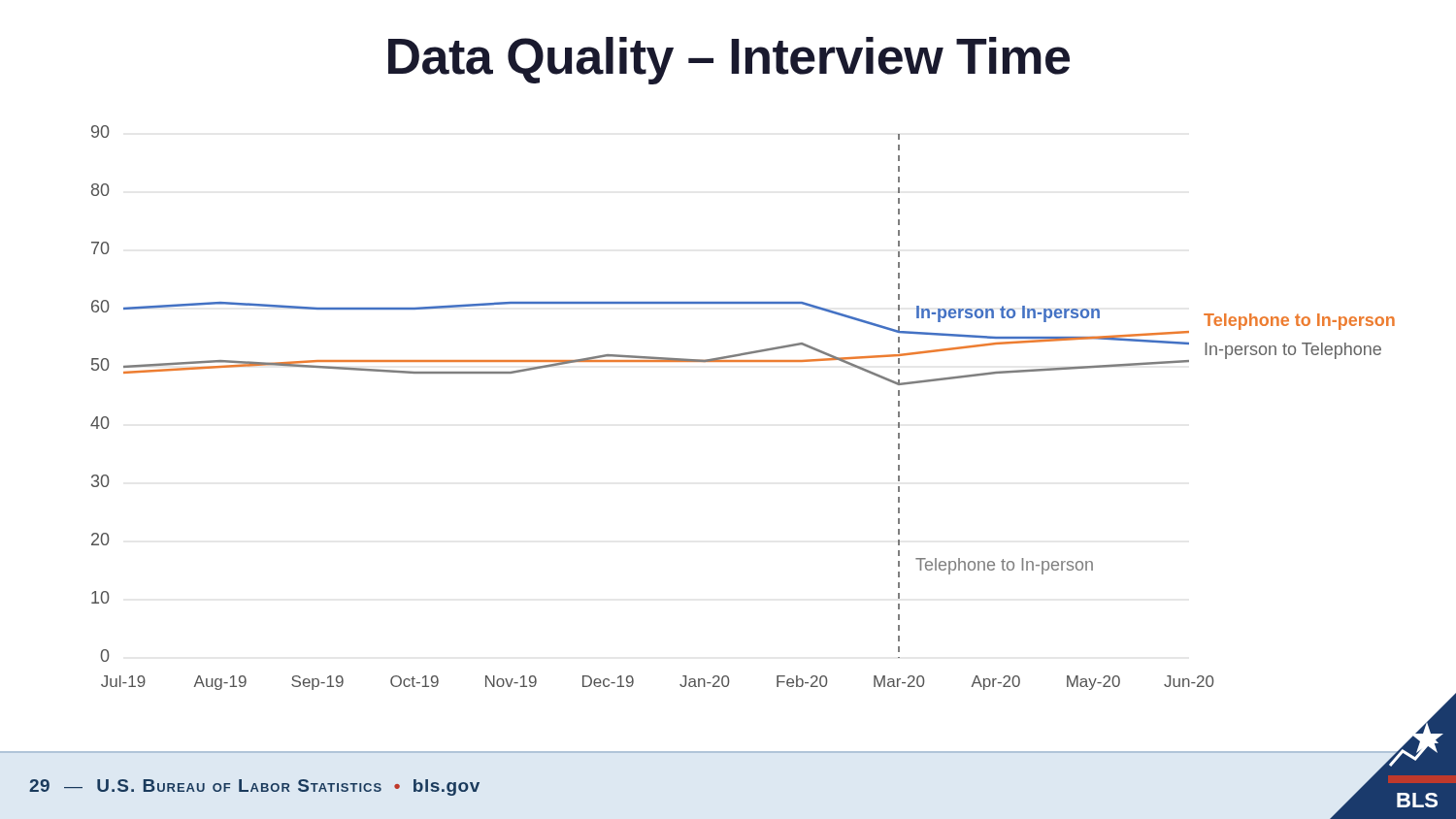Image resolution: width=1456 pixels, height=819 pixels.
Task: Click on the line chart
Action: (x=733, y=413)
